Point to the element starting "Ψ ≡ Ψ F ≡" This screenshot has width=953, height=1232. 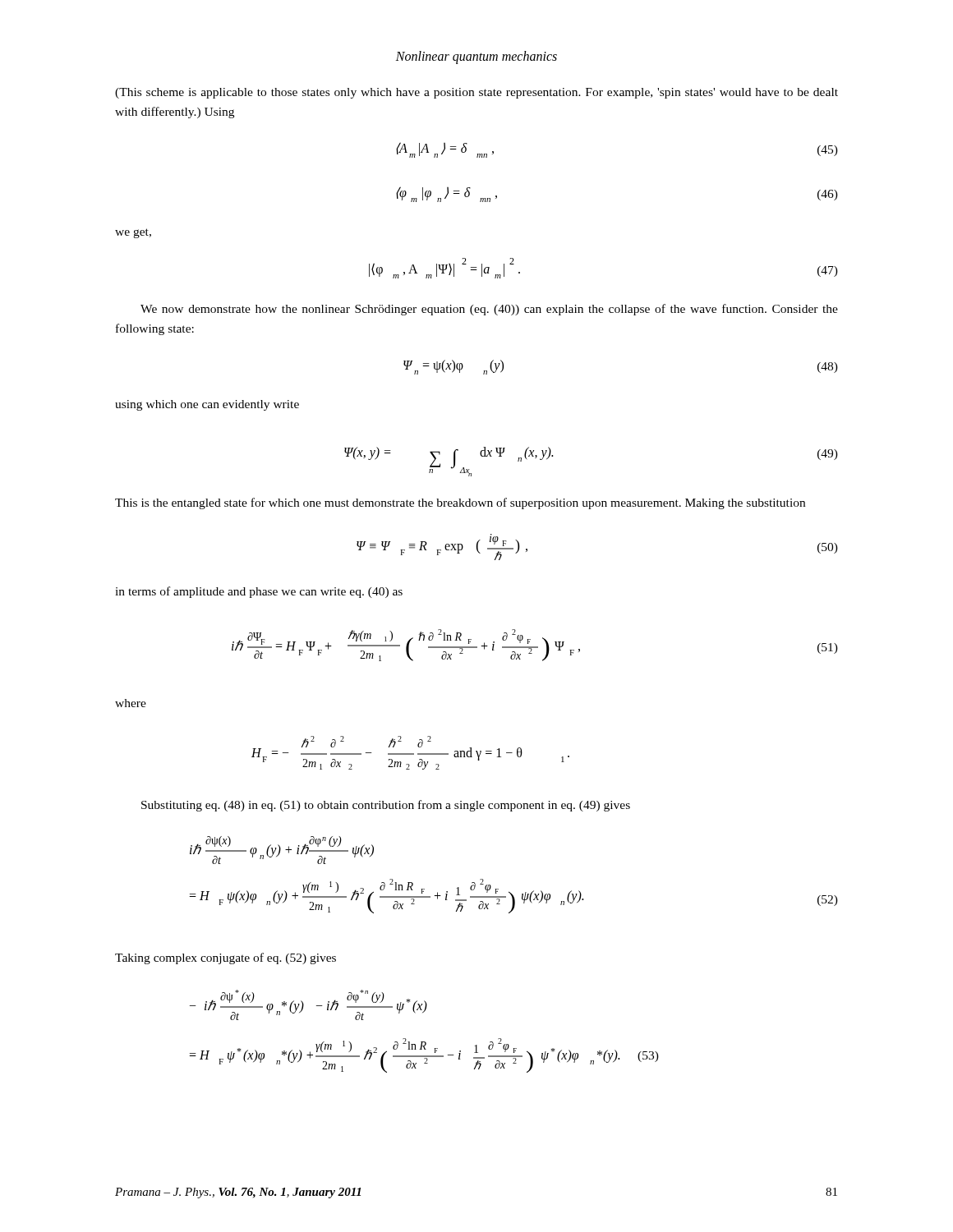click(x=478, y=547)
